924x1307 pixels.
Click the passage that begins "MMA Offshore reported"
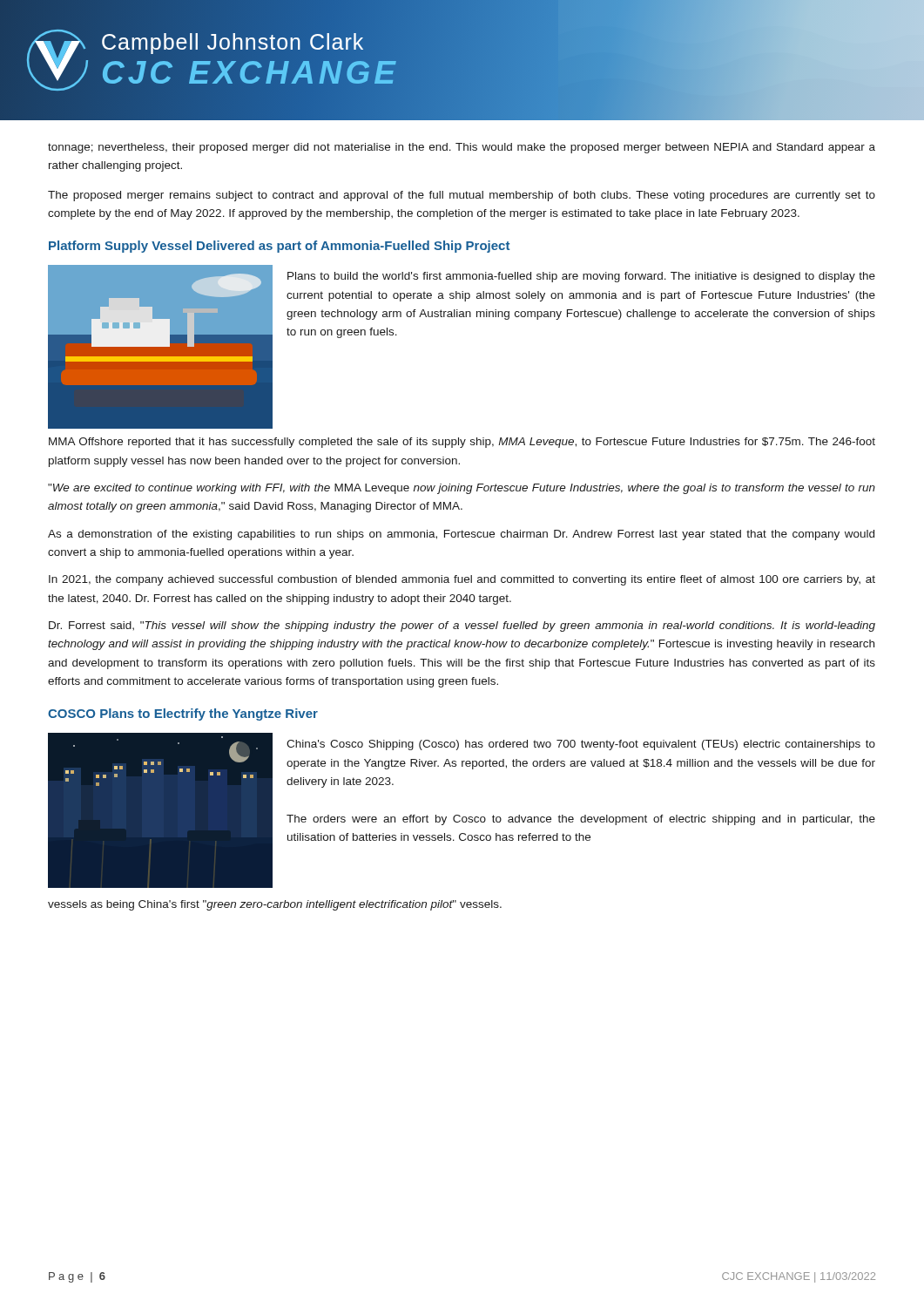[462, 451]
